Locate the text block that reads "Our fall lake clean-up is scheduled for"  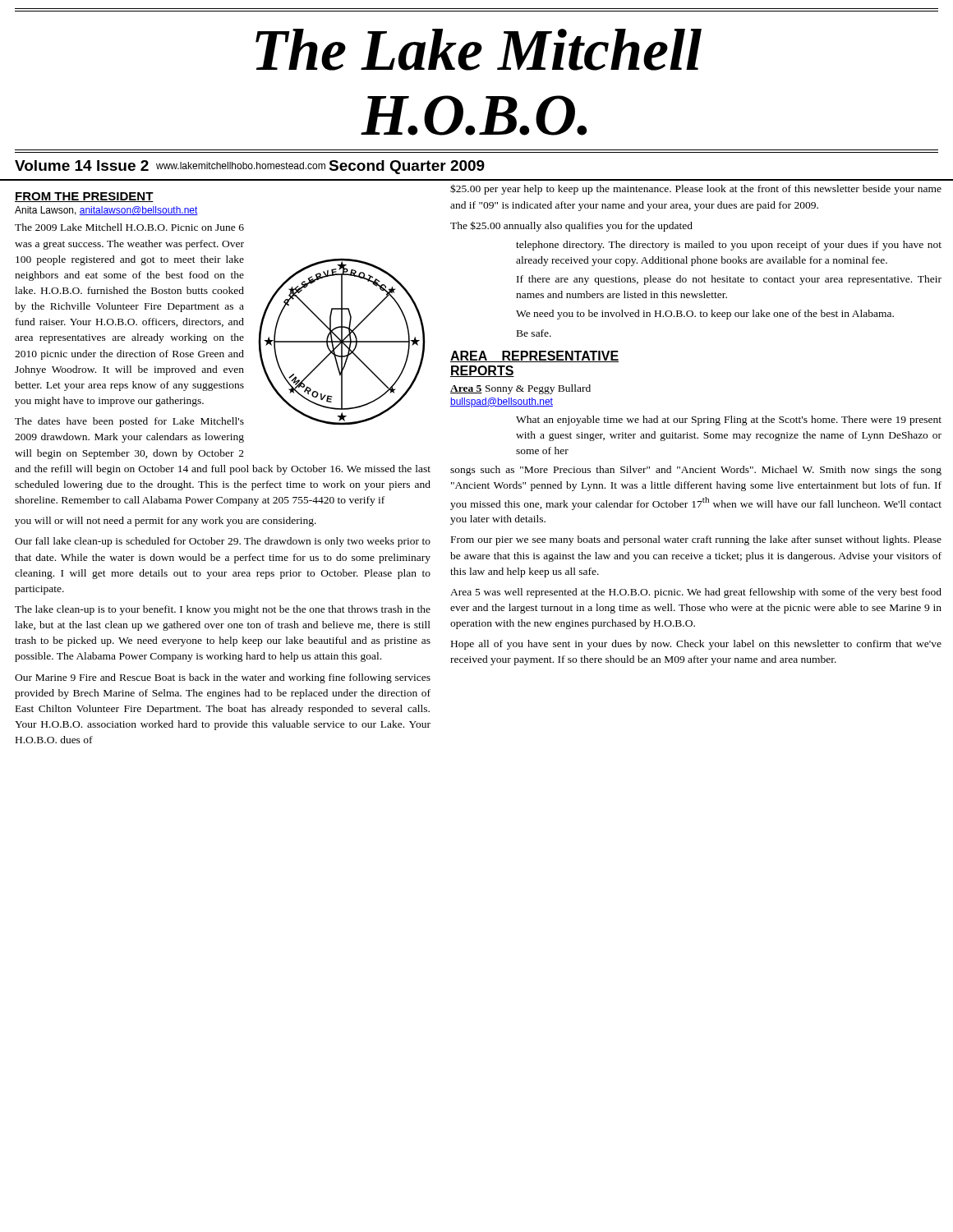tap(223, 565)
